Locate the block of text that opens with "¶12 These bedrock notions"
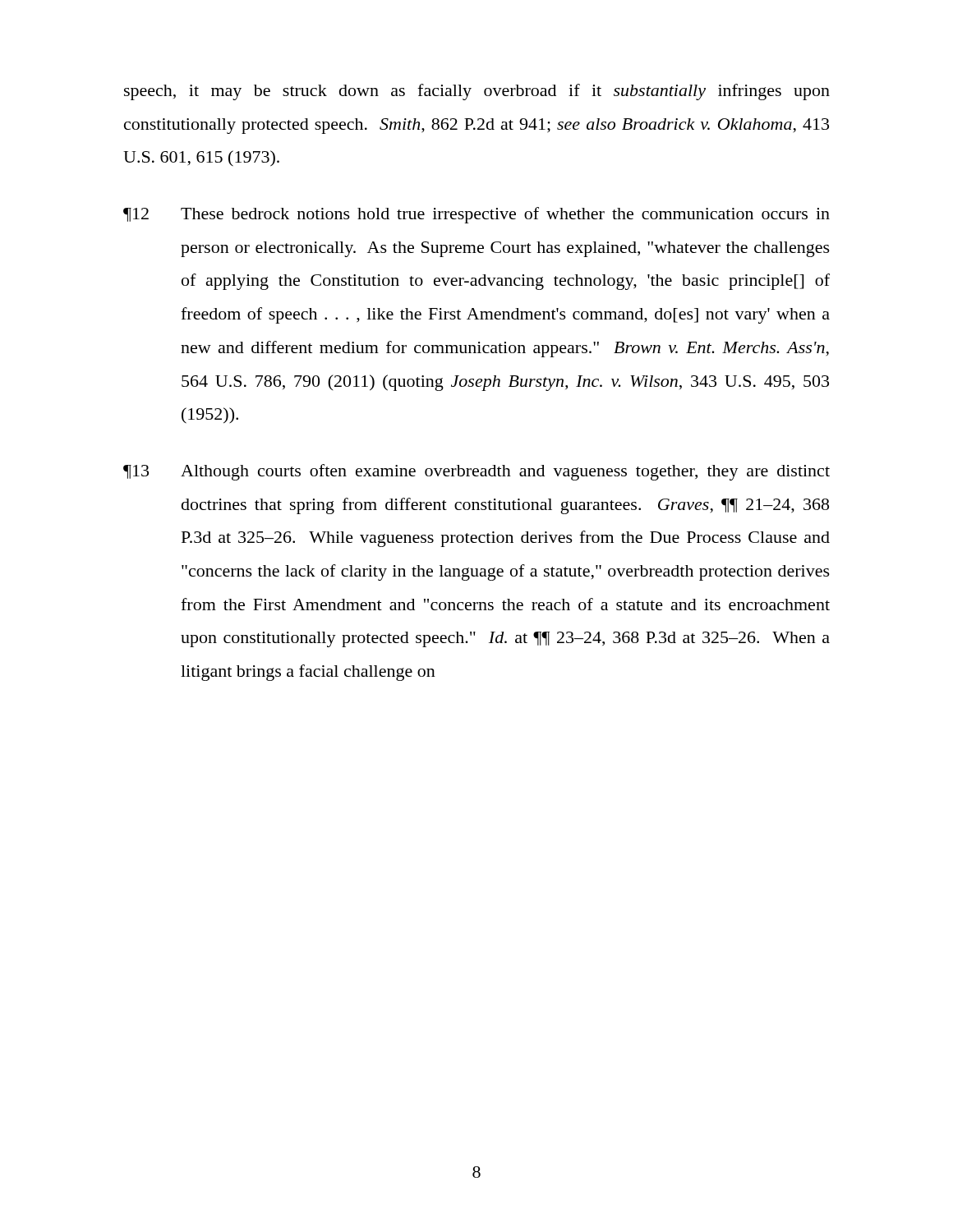 pyautogui.click(x=476, y=314)
